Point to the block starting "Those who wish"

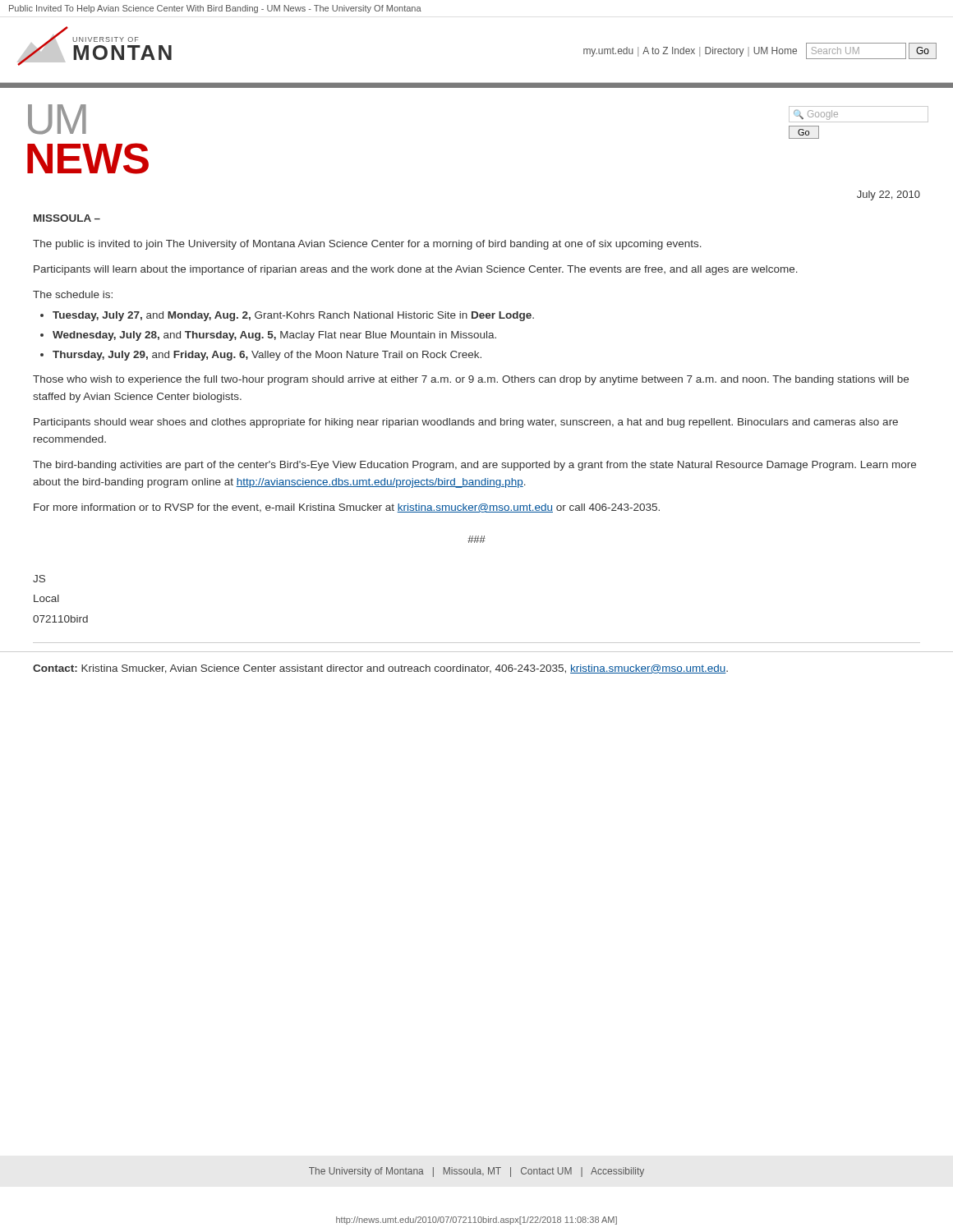point(471,388)
